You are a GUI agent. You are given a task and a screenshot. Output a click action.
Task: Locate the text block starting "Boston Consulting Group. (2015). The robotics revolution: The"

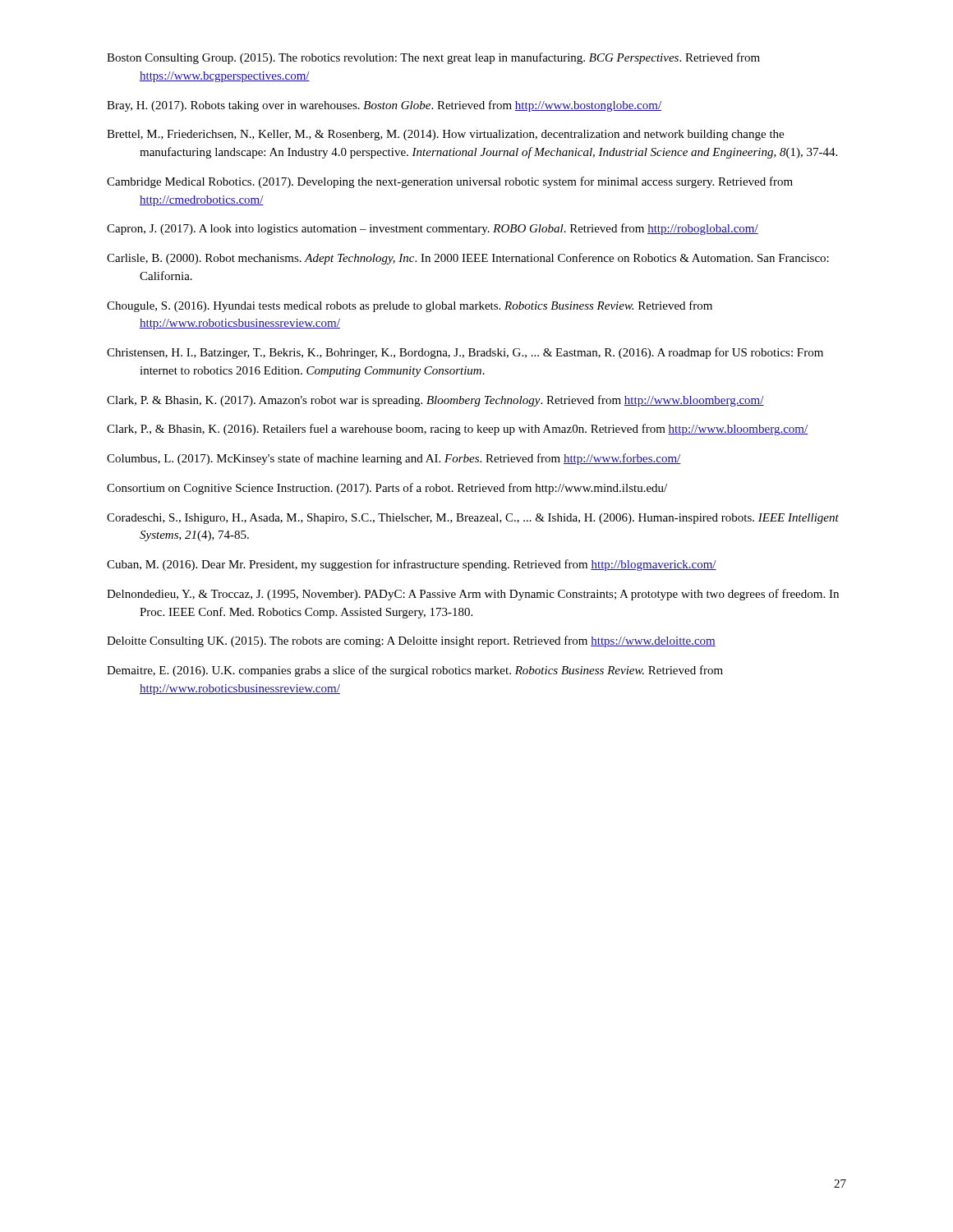coord(433,66)
